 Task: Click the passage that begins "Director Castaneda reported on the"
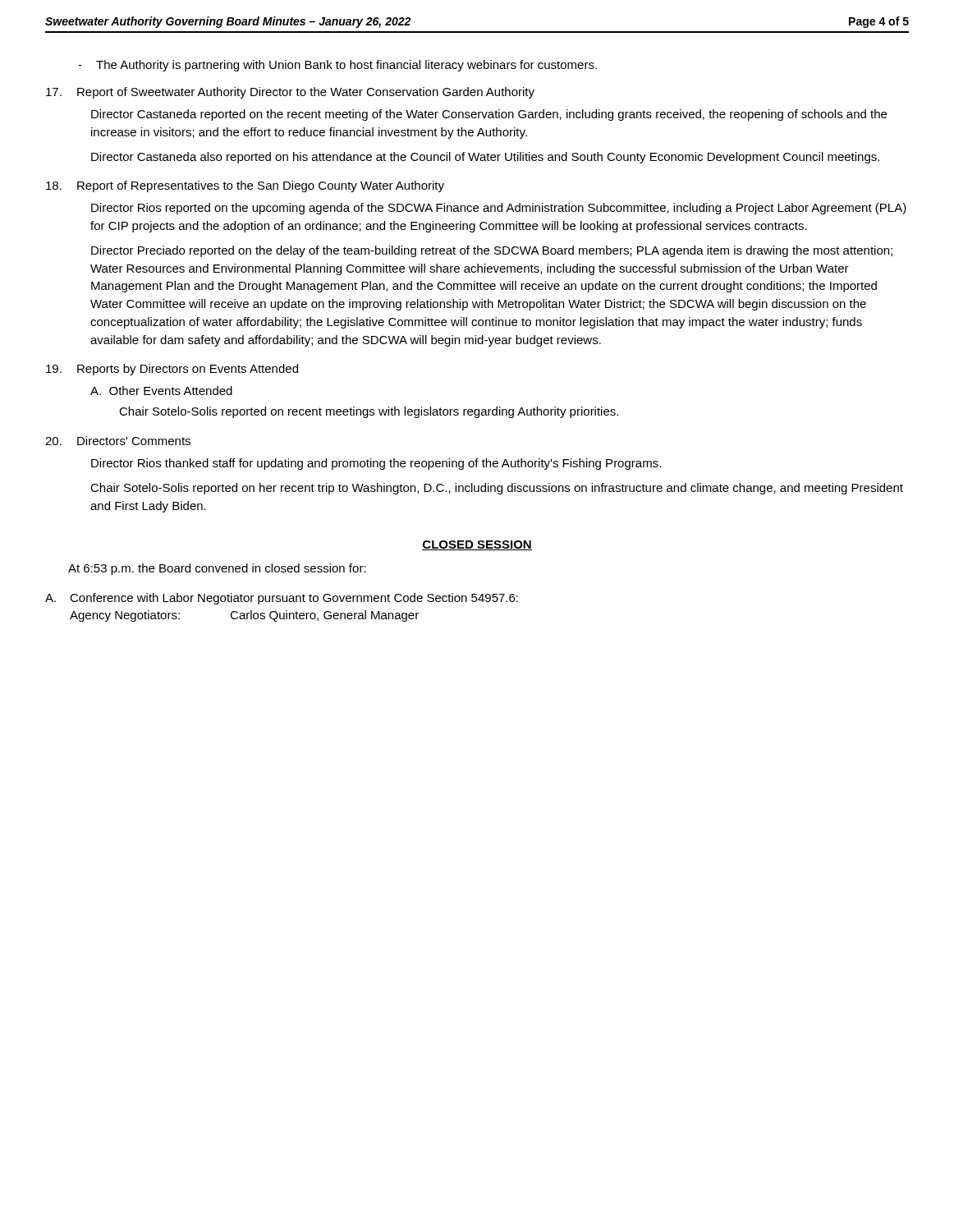[x=489, y=123]
